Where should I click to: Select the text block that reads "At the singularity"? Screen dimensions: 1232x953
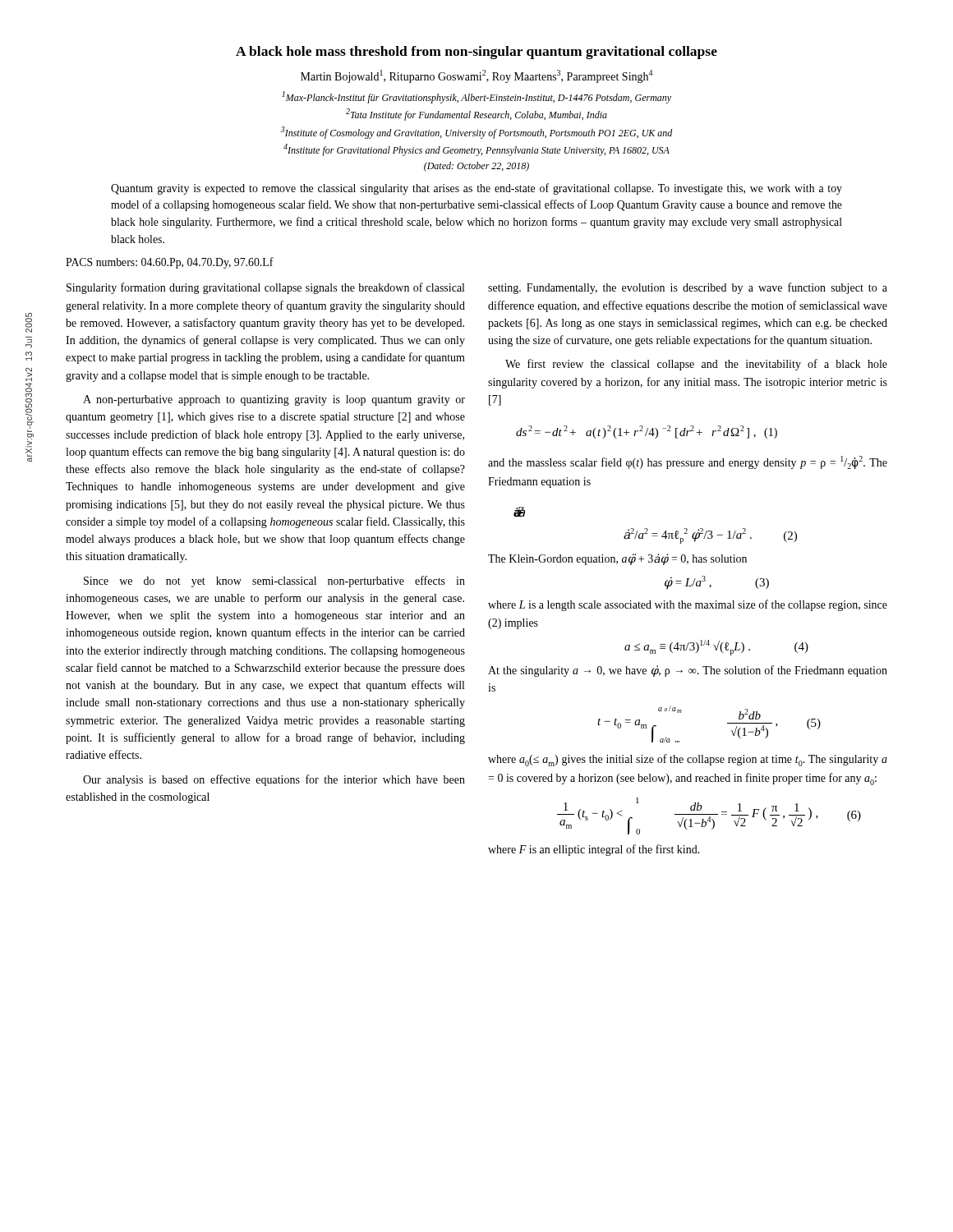(x=688, y=679)
